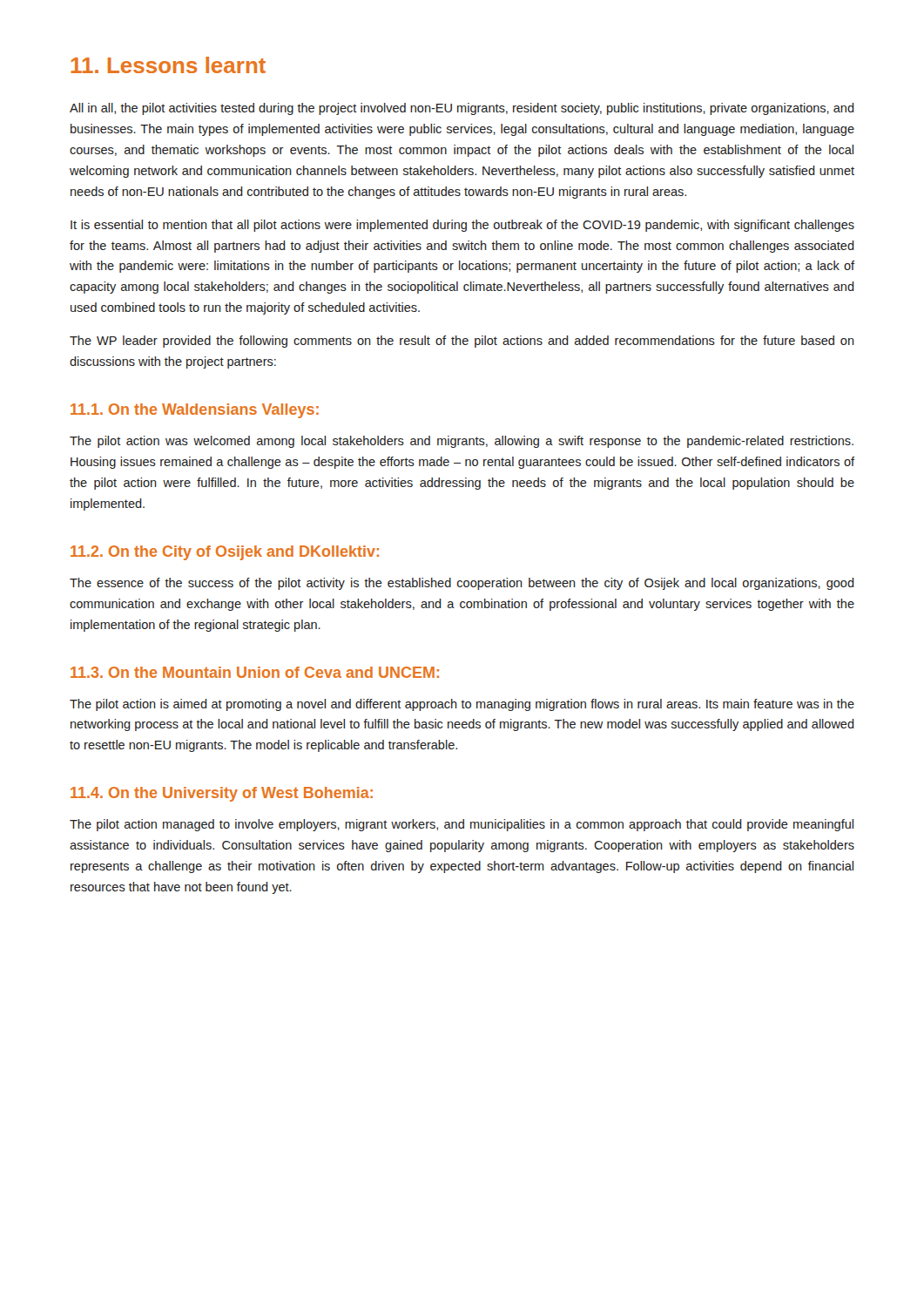Point to the section header beginning "11.3. On the Mountain Union of"
The height and width of the screenshot is (1307, 924).
pos(255,672)
